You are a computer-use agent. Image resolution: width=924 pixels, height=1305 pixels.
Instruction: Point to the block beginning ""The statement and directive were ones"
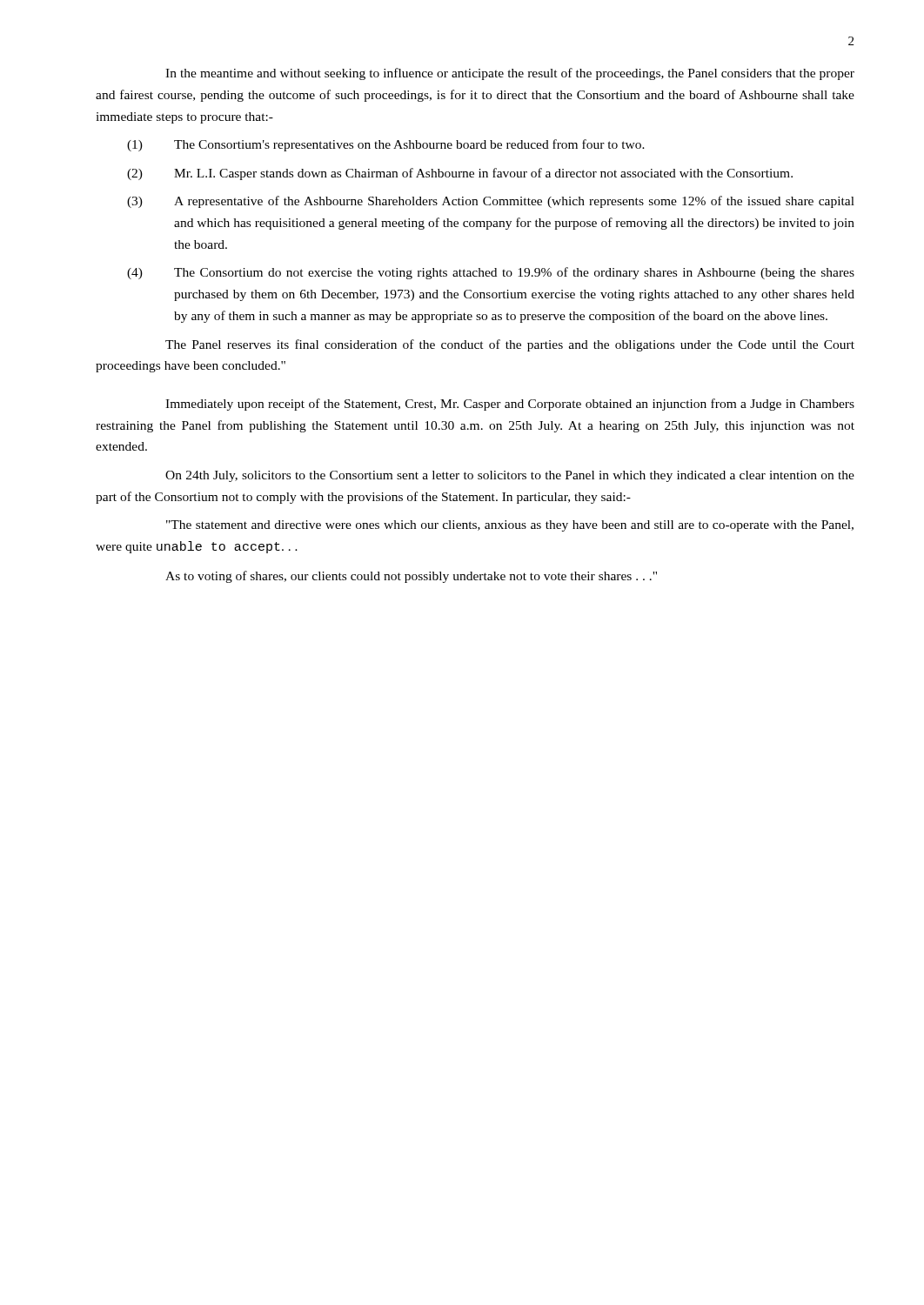pyautogui.click(x=475, y=536)
